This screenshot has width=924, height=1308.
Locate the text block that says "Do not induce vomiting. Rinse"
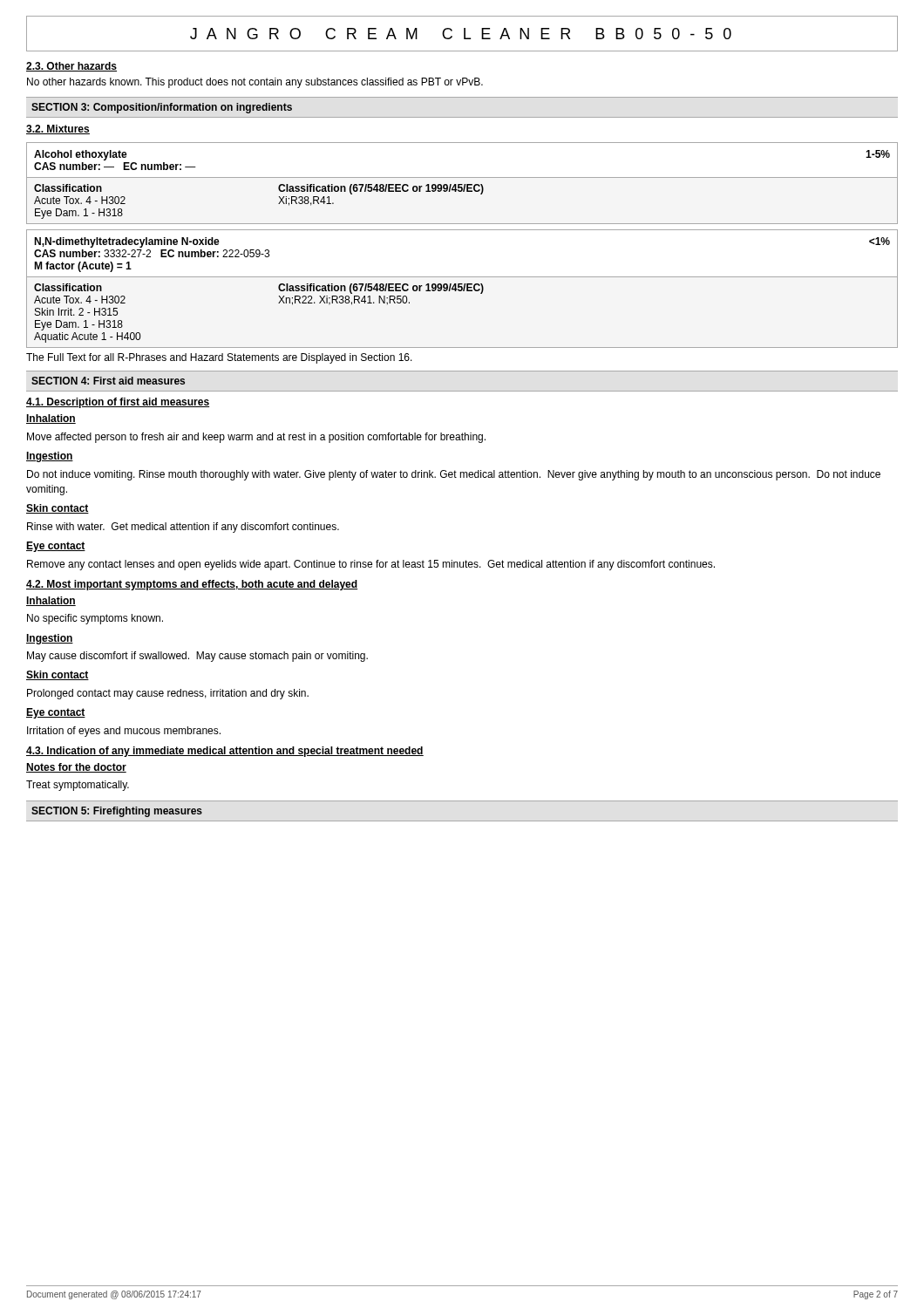click(453, 482)
